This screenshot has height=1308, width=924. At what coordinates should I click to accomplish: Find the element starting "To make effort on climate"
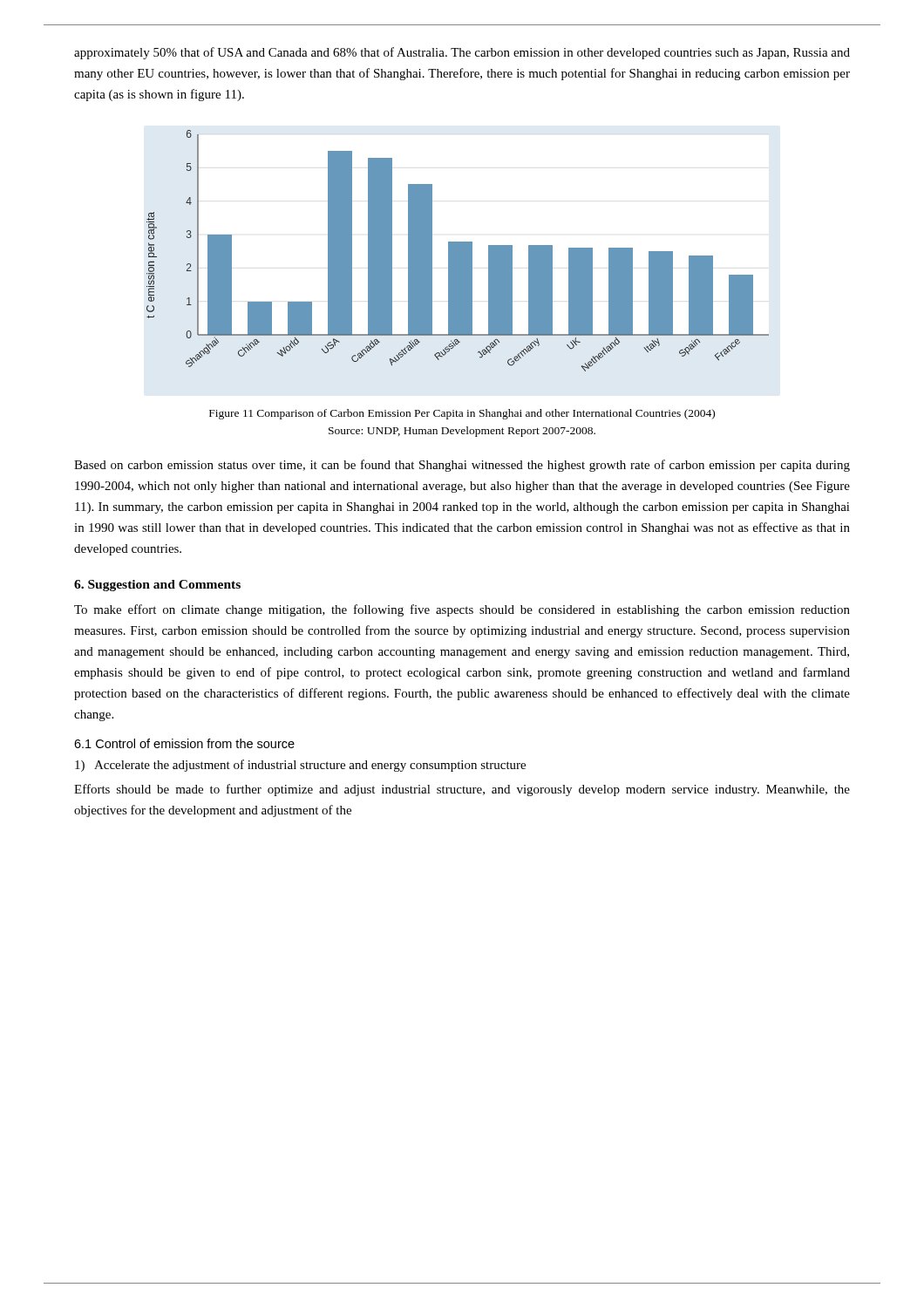462,661
